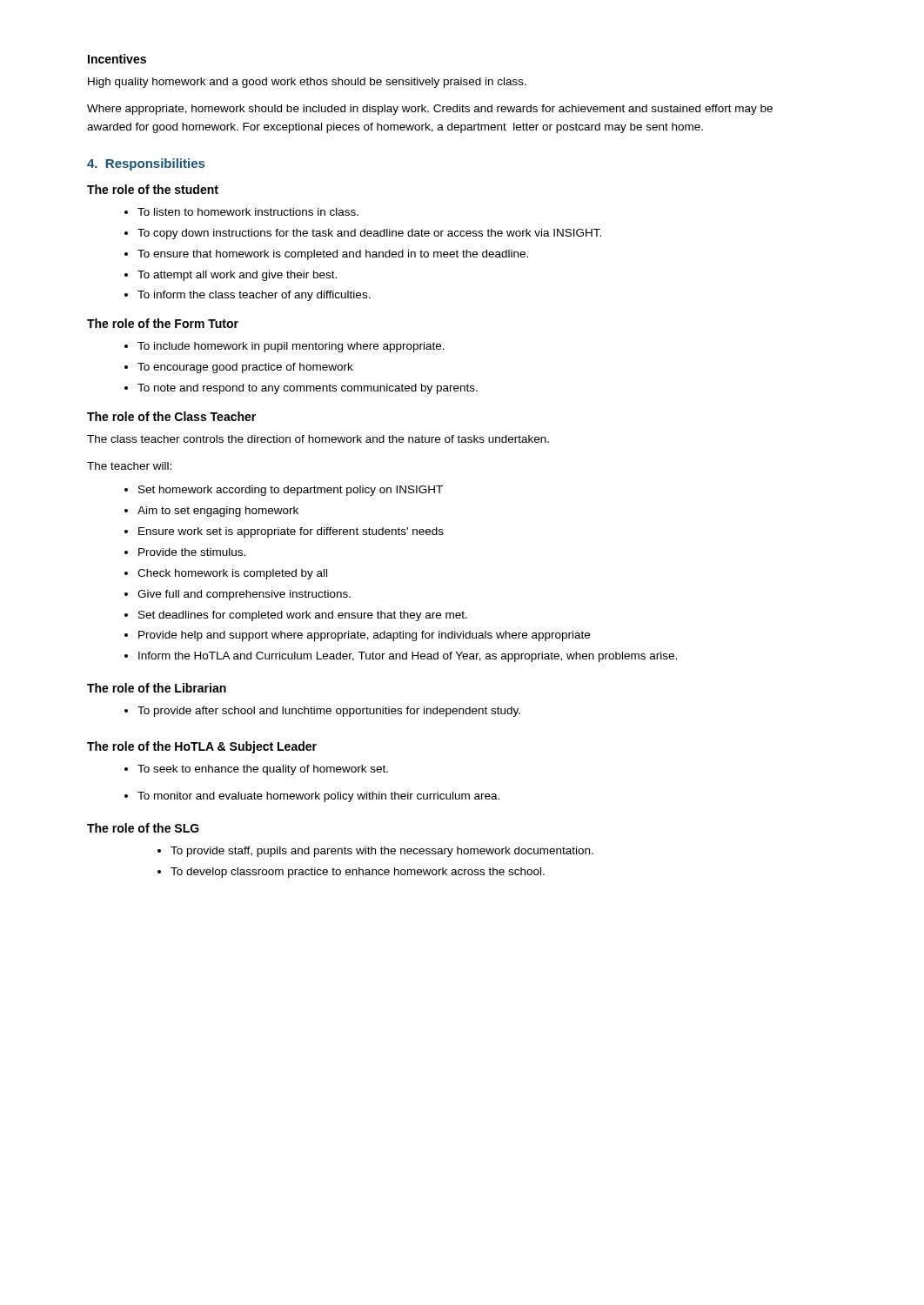Click on the region starting "The teacher will:"
Image resolution: width=924 pixels, height=1305 pixels.
click(x=130, y=466)
